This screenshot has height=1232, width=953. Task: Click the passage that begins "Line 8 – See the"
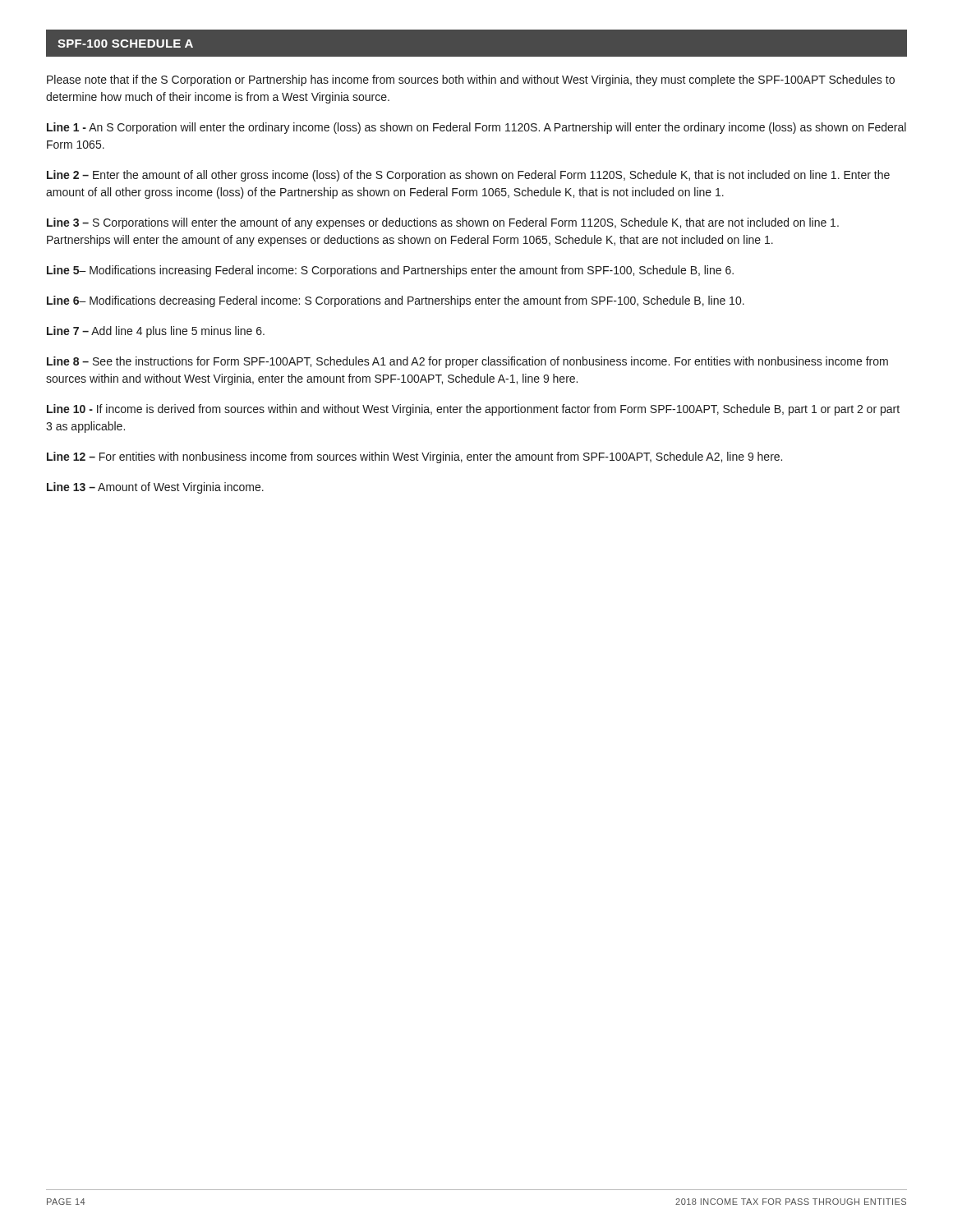[476, 370]
